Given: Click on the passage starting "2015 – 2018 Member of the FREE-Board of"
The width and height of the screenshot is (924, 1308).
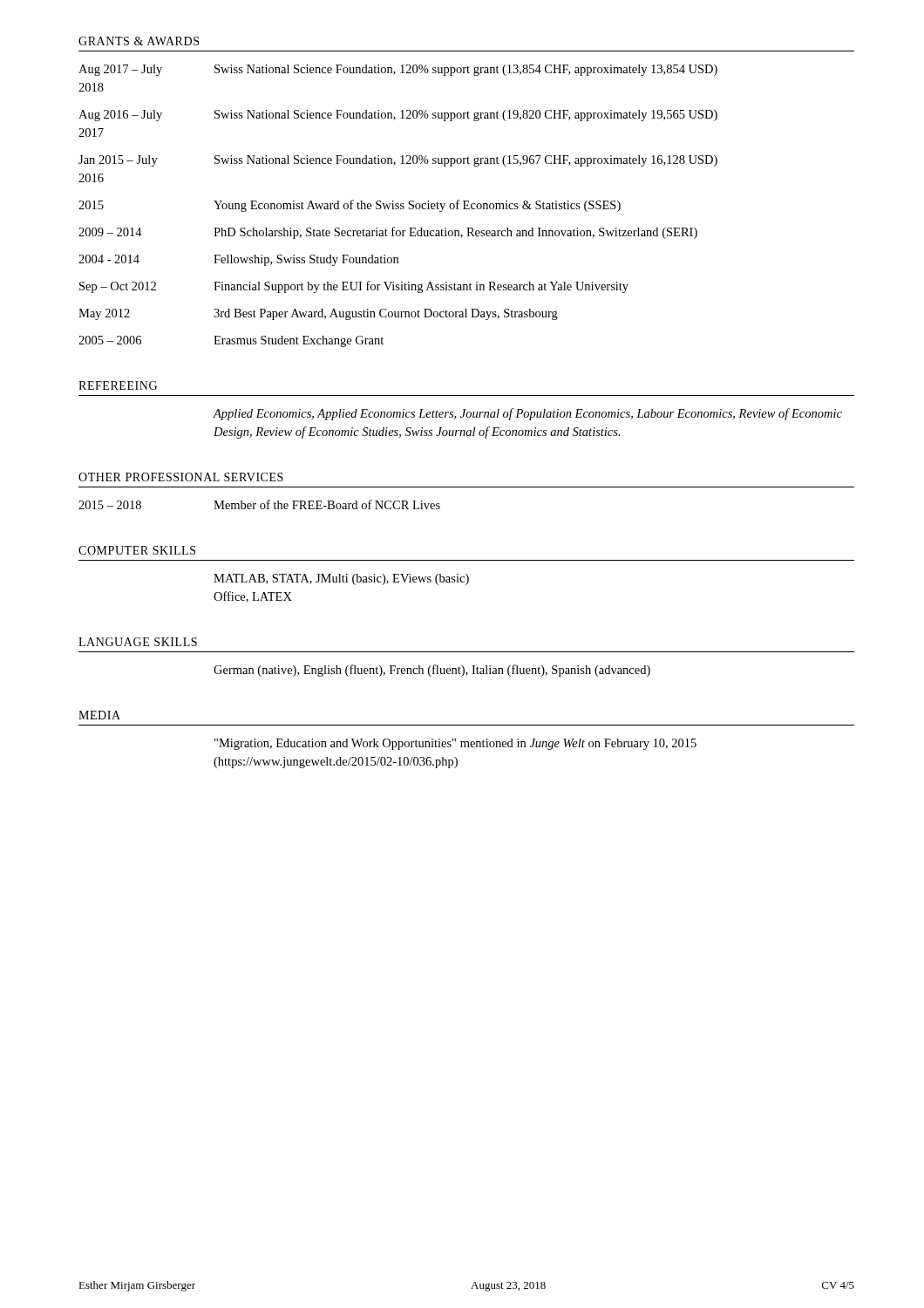Looking at the screenshot, I should (x=259, y=504).
